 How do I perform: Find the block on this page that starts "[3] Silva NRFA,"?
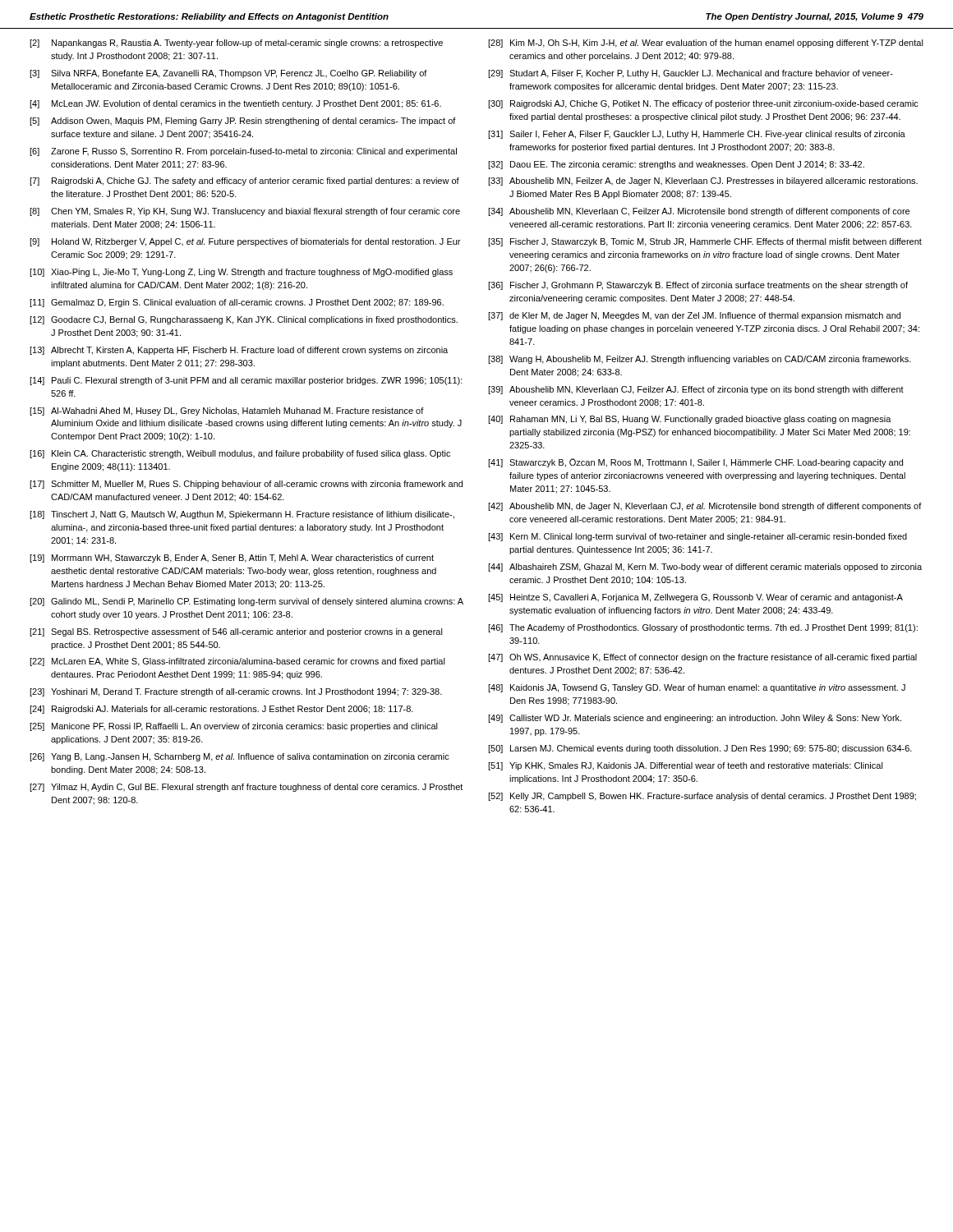click(x=247, y=80)
